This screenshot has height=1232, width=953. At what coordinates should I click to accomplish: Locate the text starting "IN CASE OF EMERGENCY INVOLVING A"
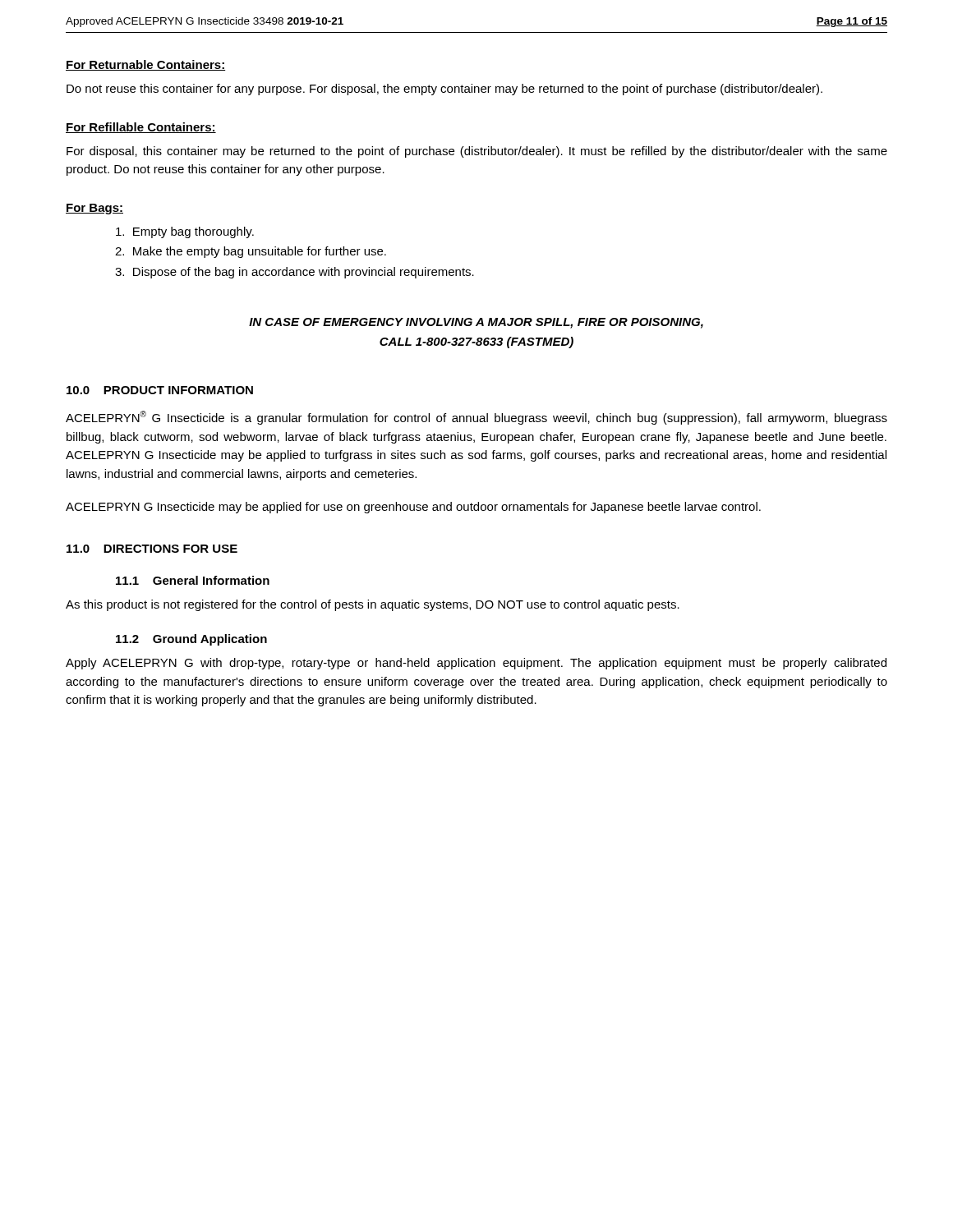pyautogui.click(x=476, y=331)
